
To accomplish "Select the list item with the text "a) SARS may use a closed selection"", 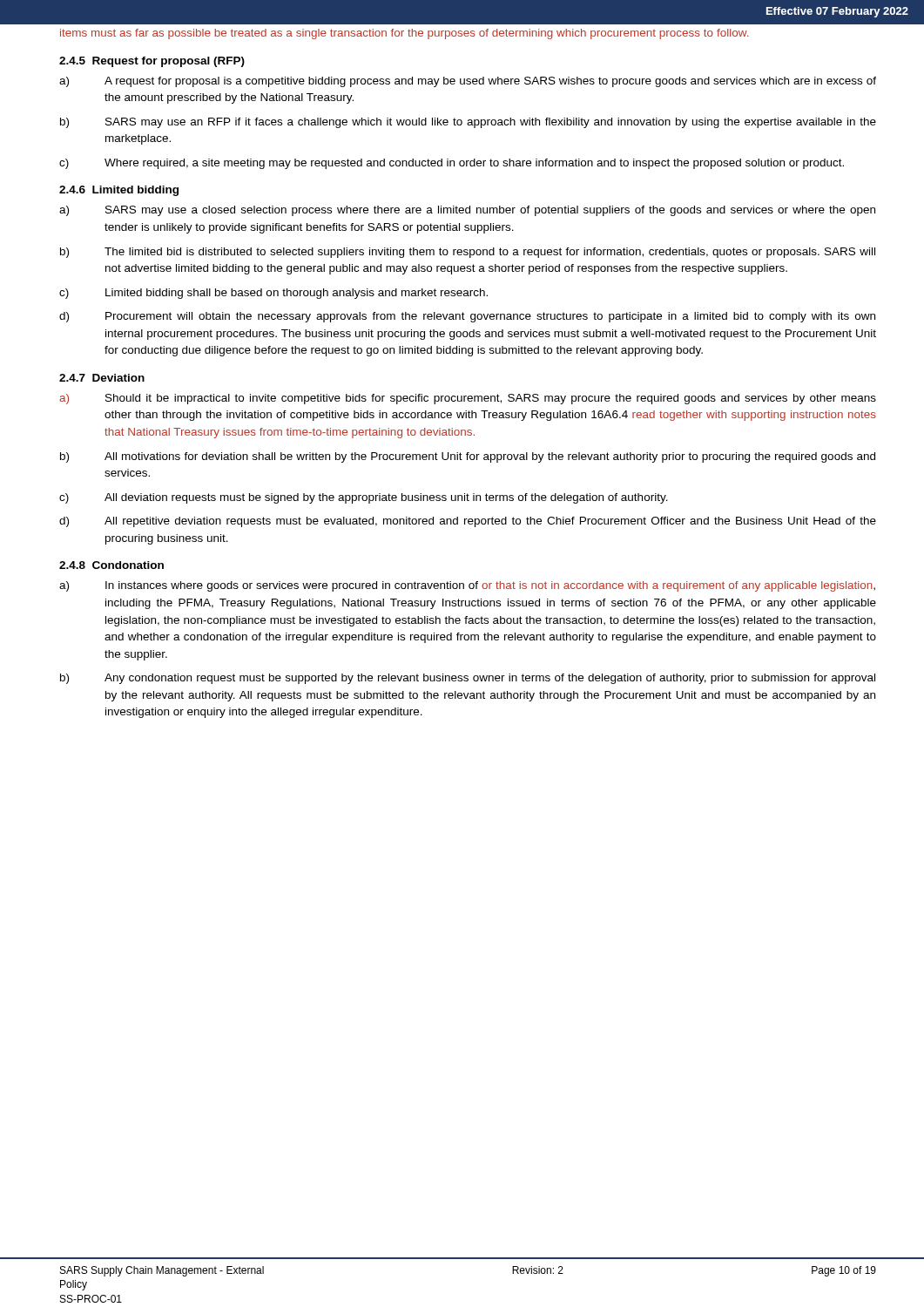I will click(x=468, y=219).
